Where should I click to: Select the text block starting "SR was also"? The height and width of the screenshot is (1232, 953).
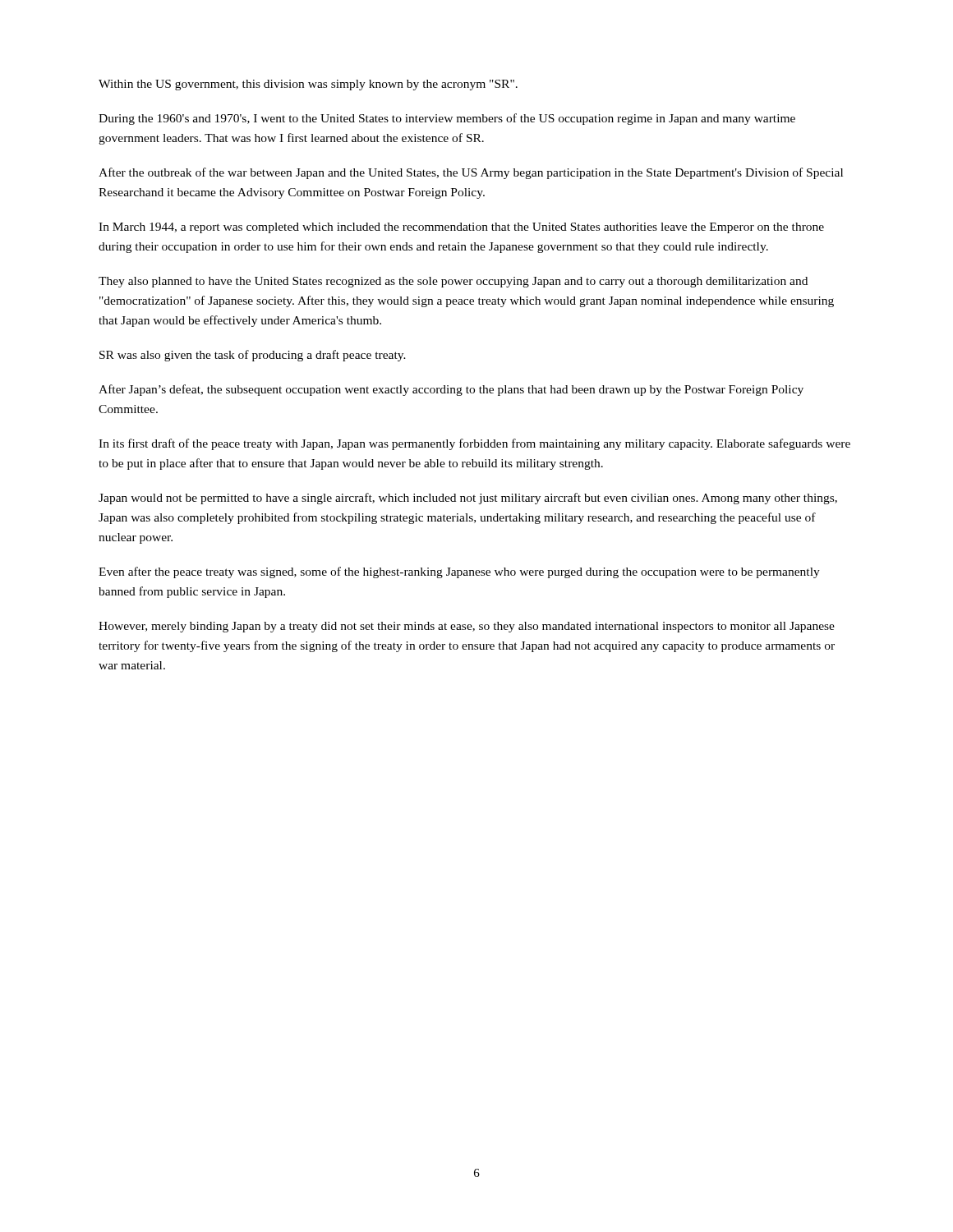252,355
